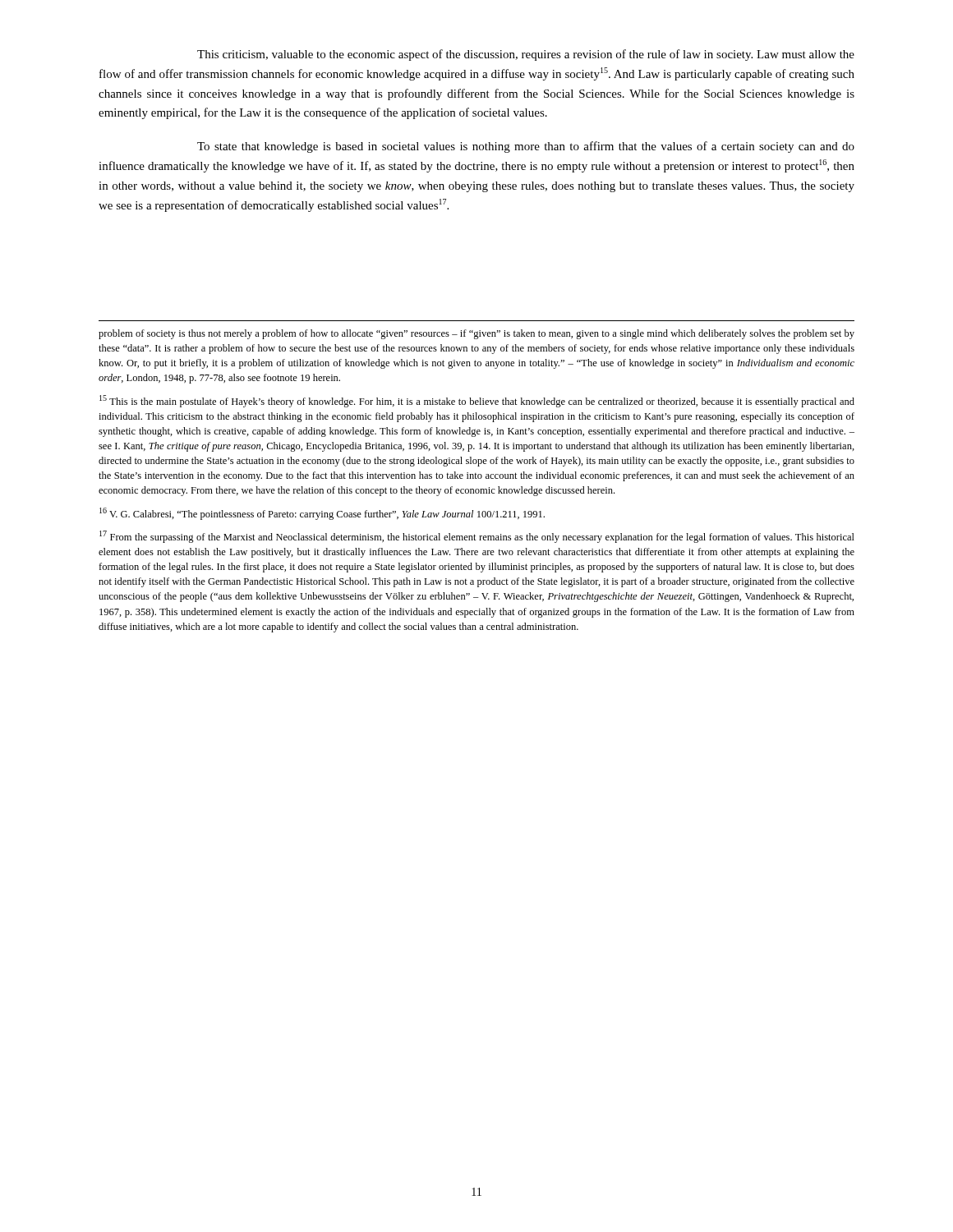Viewport: 953px width, 1232px height.
Task: Select the block starting "17 From the surpassing of the Marxist and"
Action: point(476,581)
